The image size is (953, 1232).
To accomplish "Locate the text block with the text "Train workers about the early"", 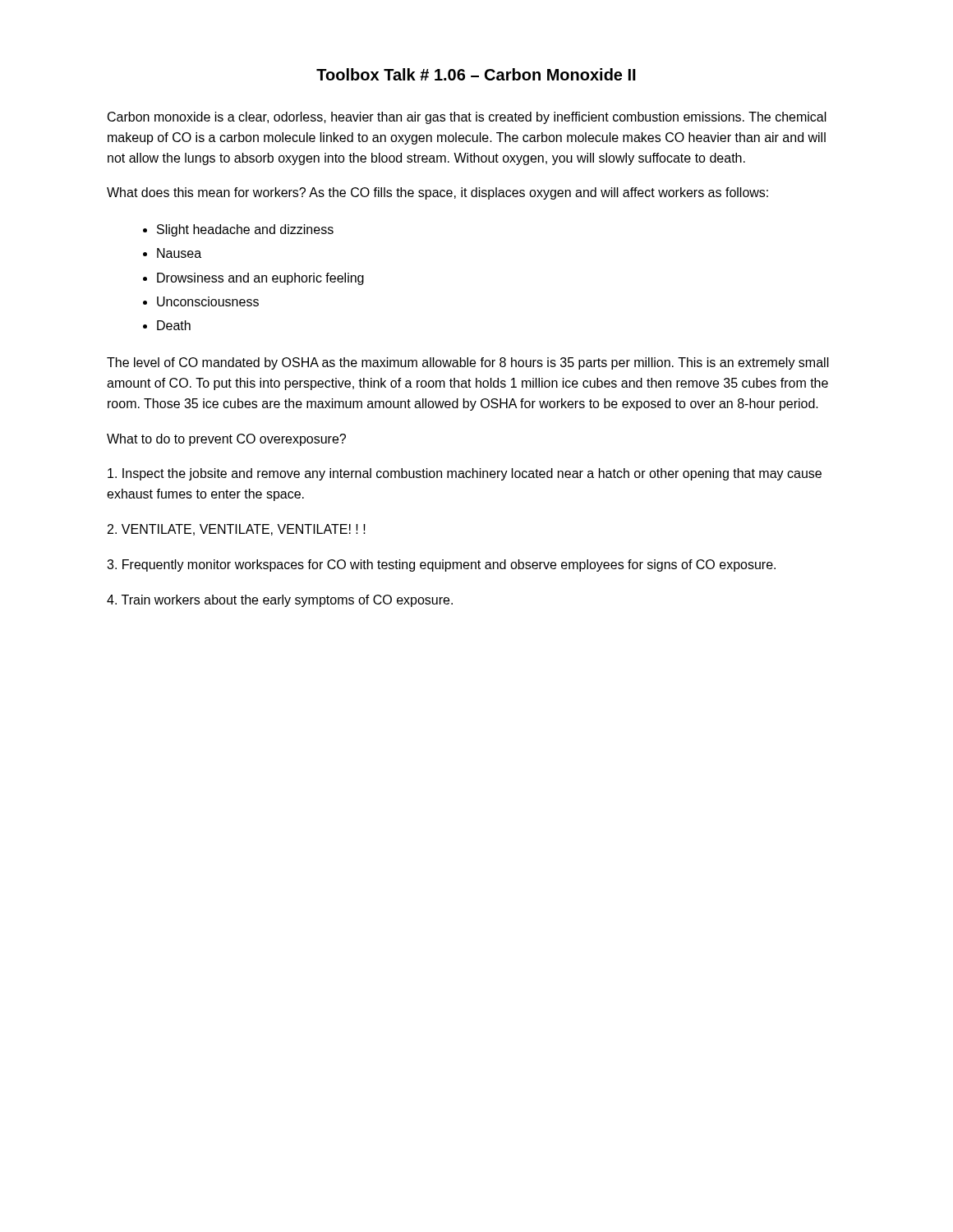I will click(x=280, y=600).
